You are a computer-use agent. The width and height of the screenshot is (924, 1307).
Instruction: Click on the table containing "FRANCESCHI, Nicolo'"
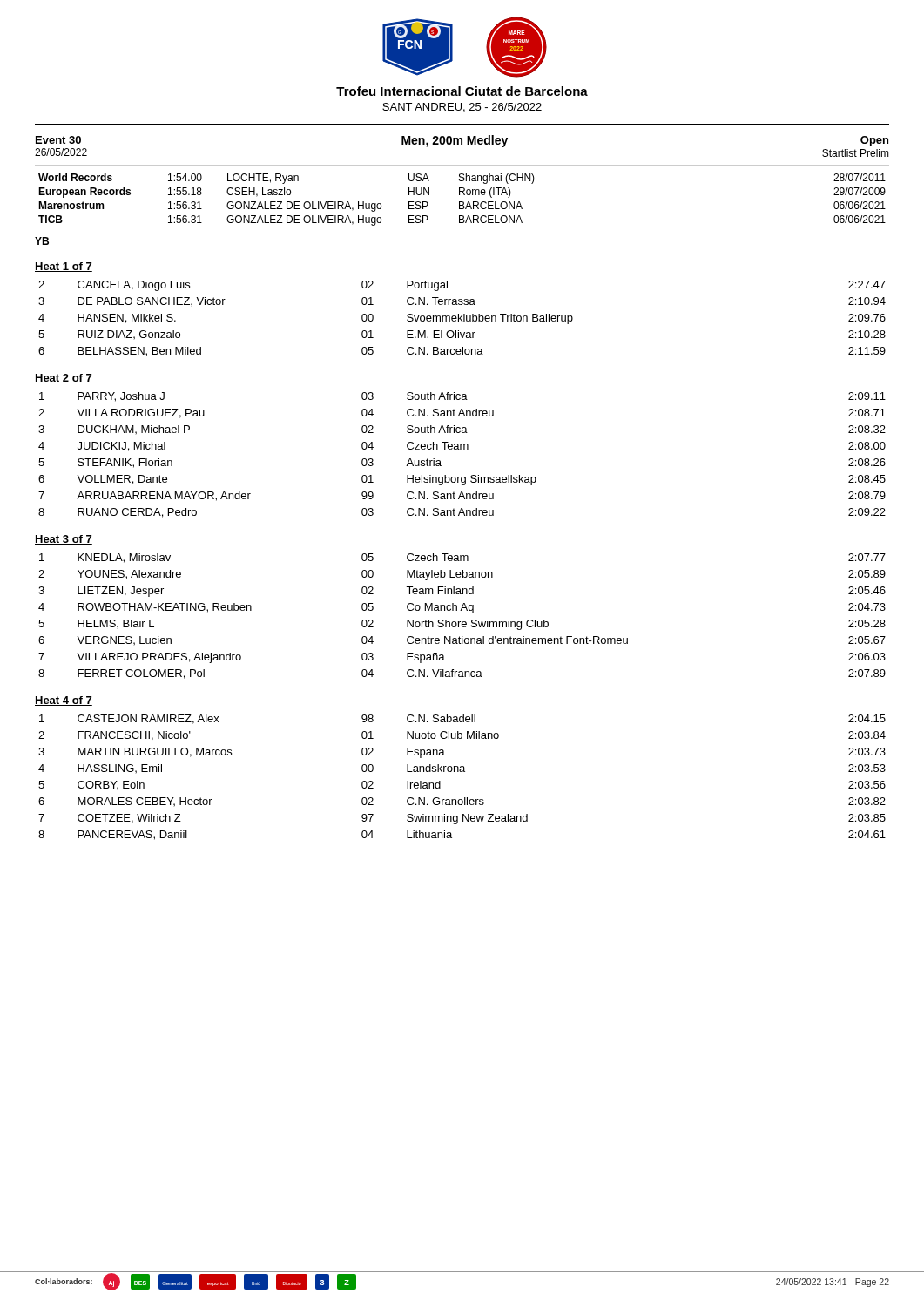[x=462, y=776]
